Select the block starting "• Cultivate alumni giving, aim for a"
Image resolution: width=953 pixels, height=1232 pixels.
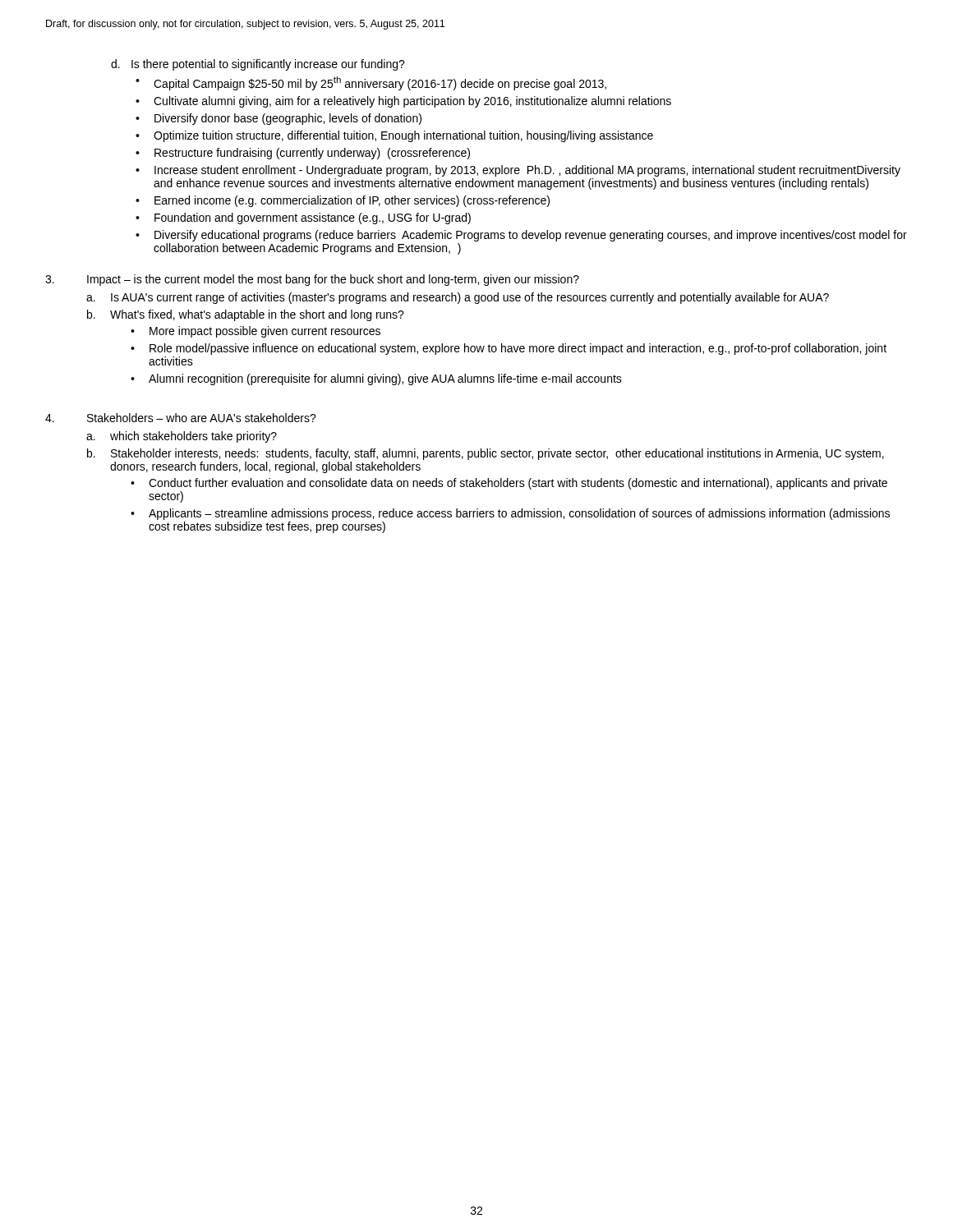522,101
